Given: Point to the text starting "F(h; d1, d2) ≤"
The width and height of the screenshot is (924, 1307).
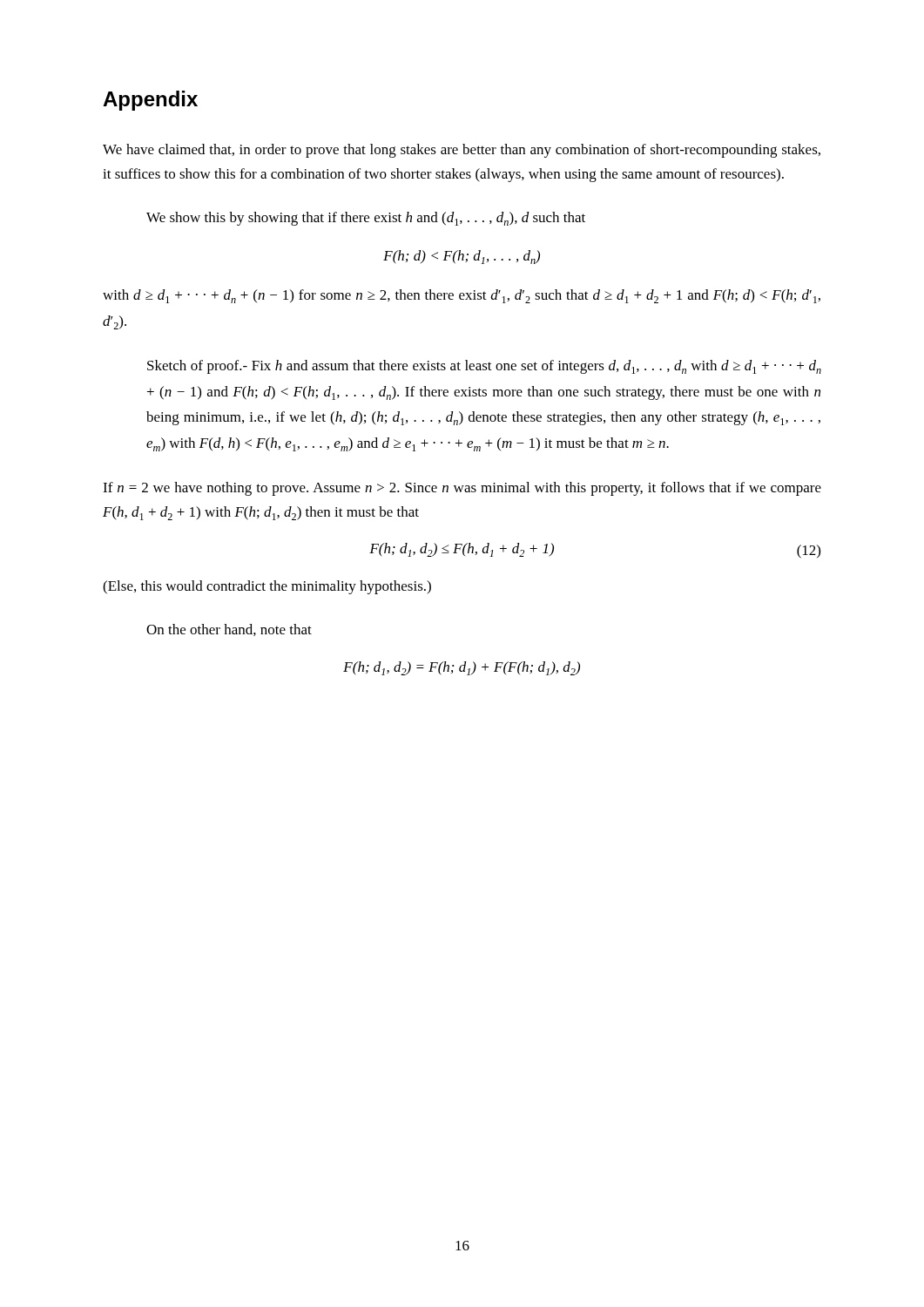Looking at the screenshot, I should [x=462, y=550].
